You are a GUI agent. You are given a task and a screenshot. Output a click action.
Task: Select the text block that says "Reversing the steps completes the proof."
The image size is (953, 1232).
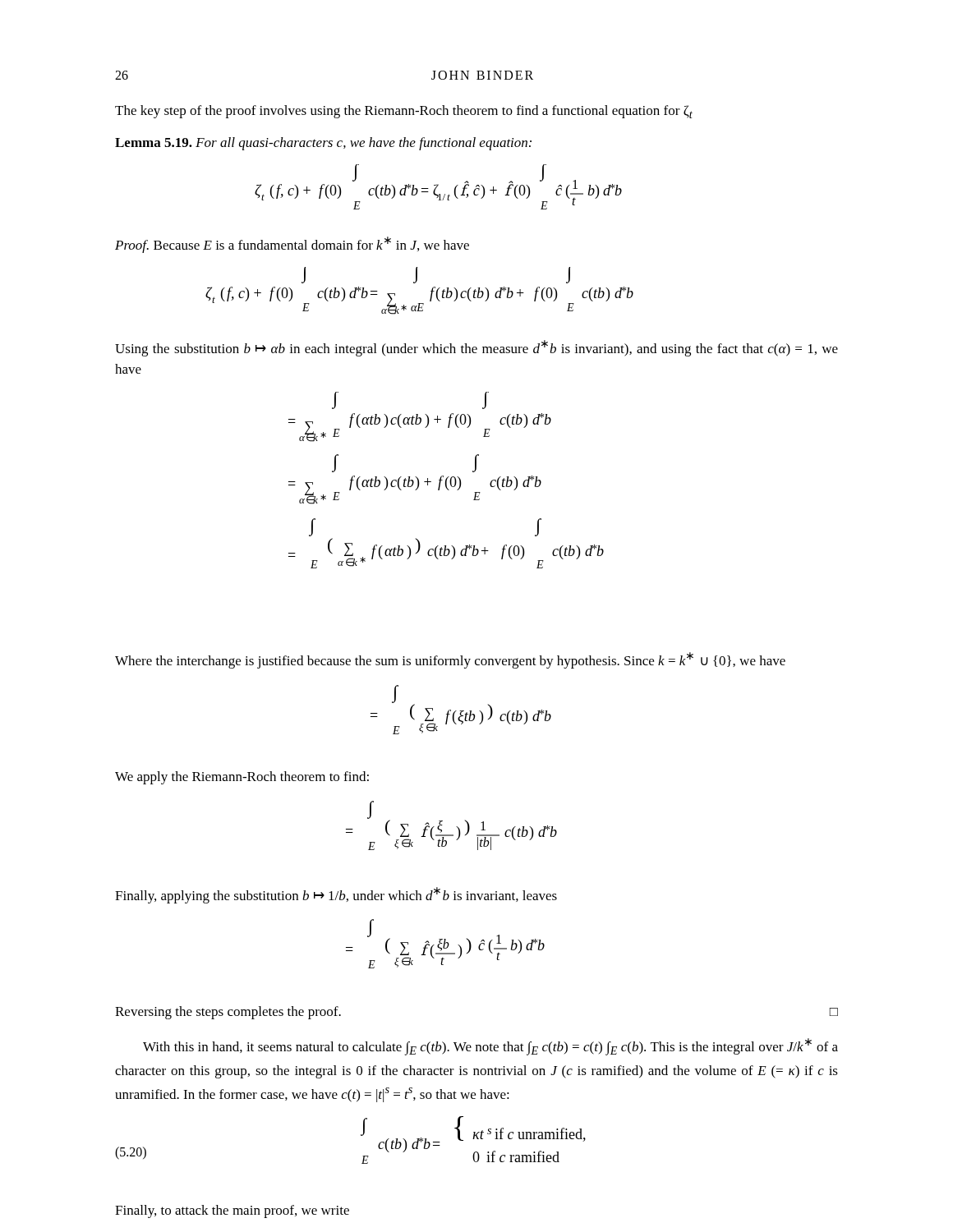click(x=234, y=1012)
